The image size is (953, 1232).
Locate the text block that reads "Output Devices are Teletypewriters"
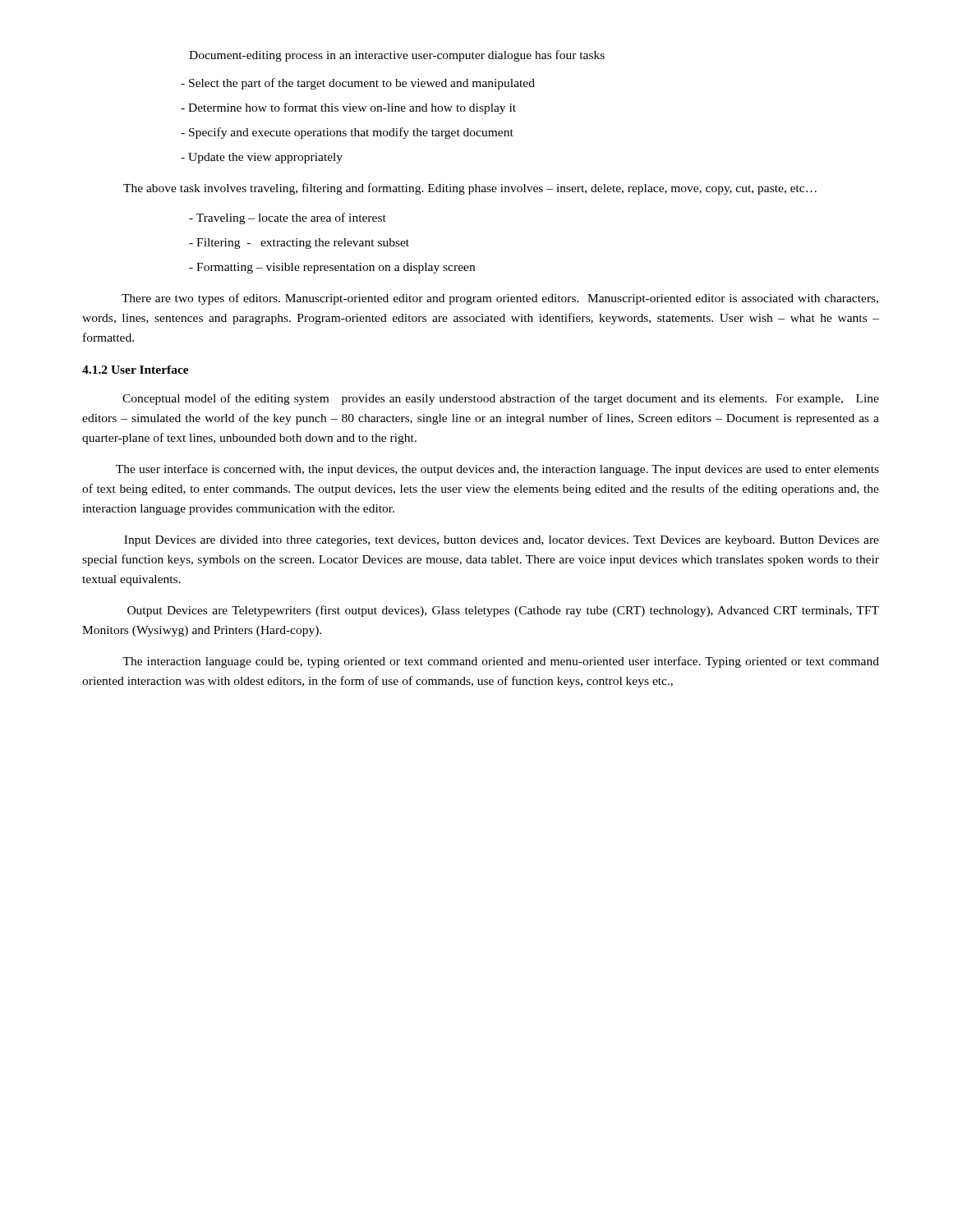tap(481, 620)
